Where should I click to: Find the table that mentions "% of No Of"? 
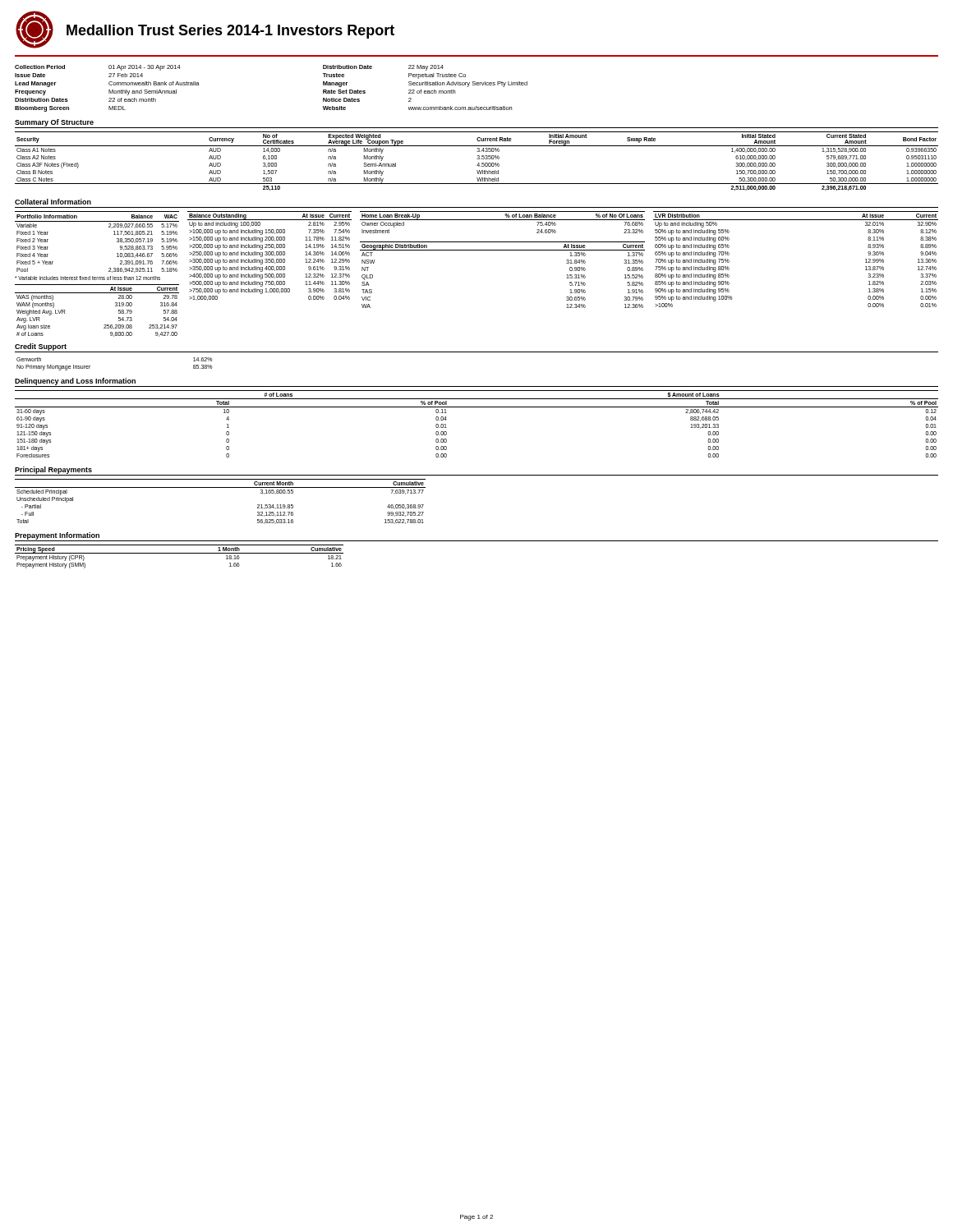click(502, 223)
